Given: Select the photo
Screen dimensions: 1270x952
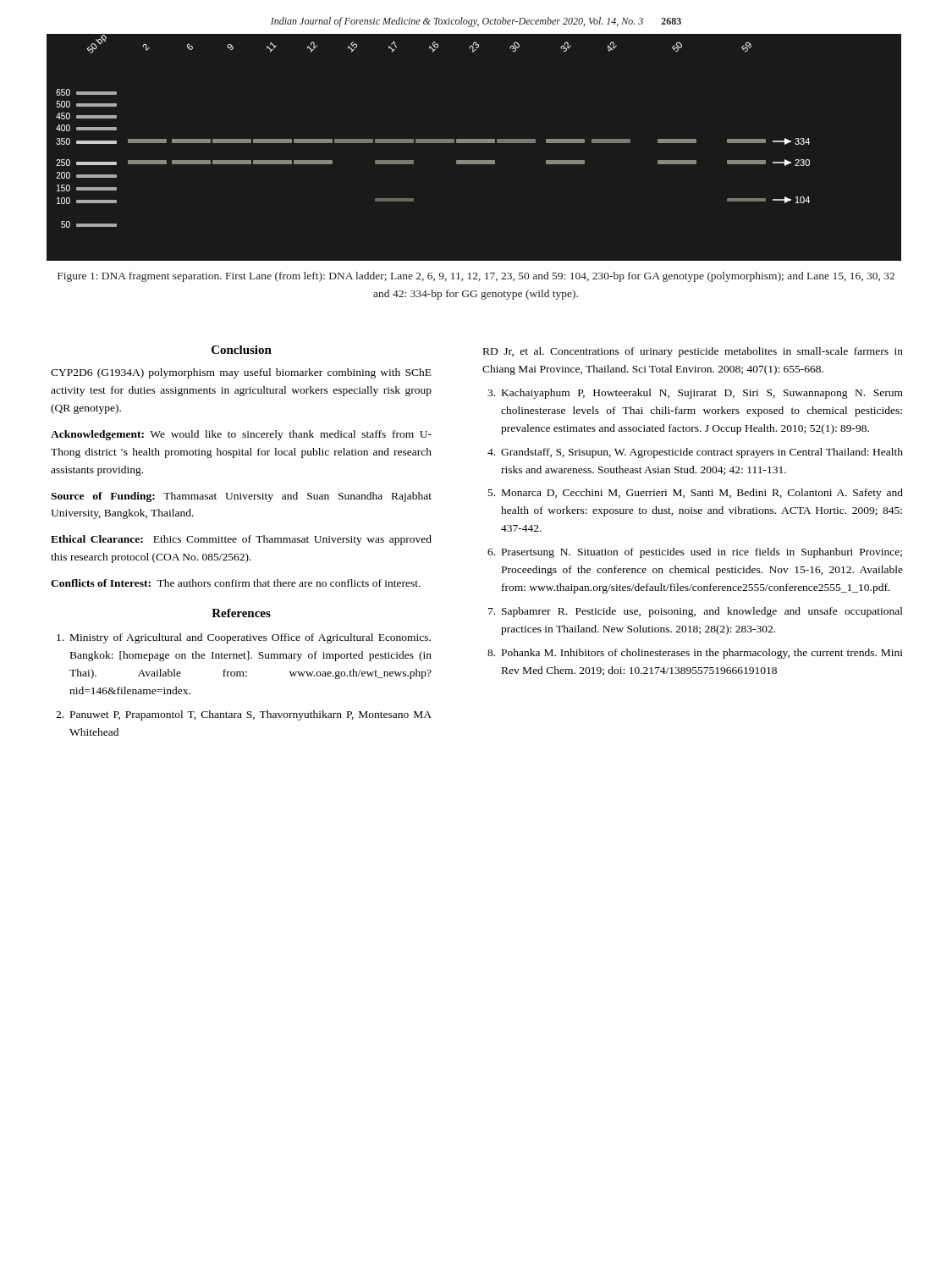Looking at the screenshot, I should pos(474,147).
